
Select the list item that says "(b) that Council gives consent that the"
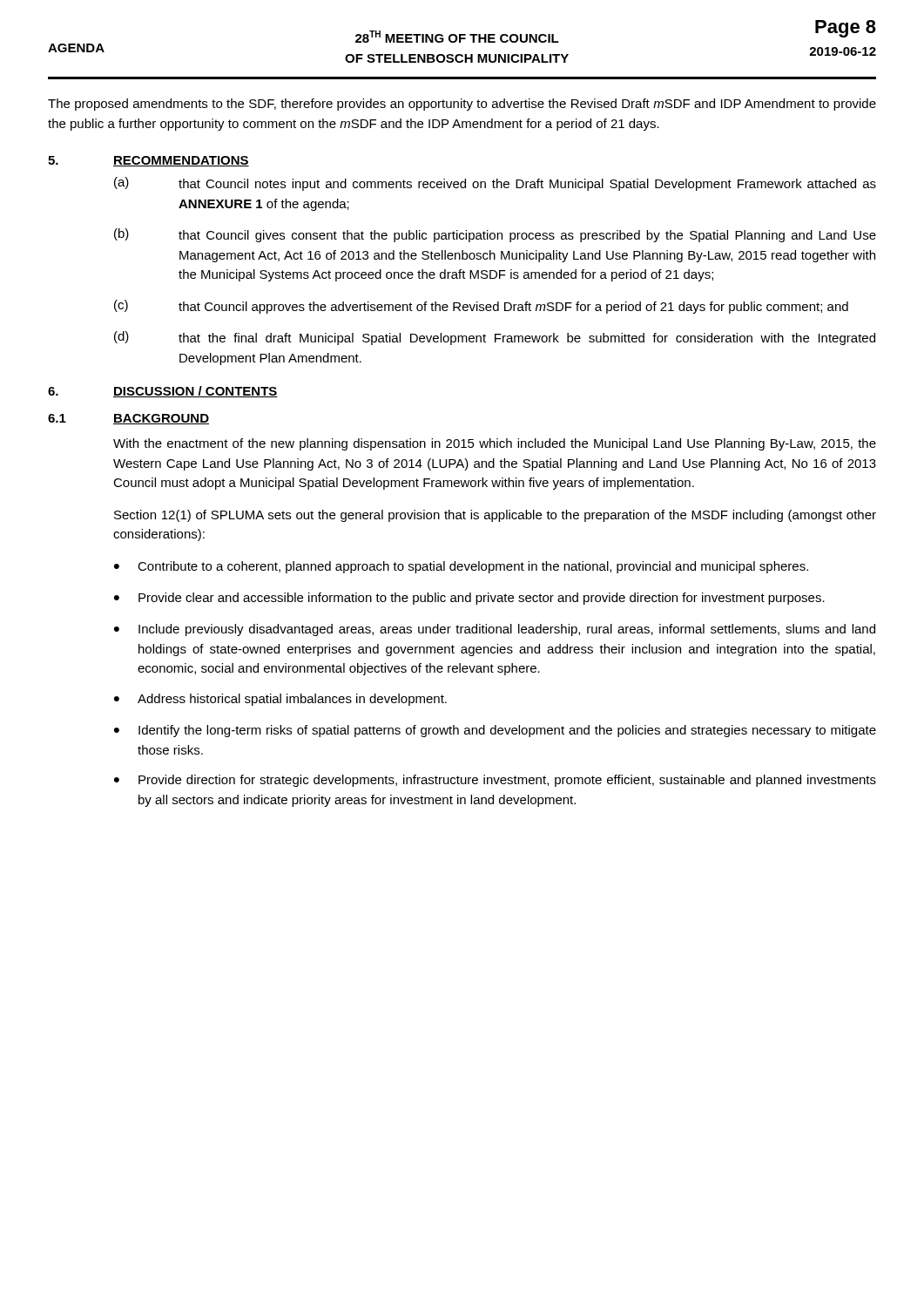[495, 255]
